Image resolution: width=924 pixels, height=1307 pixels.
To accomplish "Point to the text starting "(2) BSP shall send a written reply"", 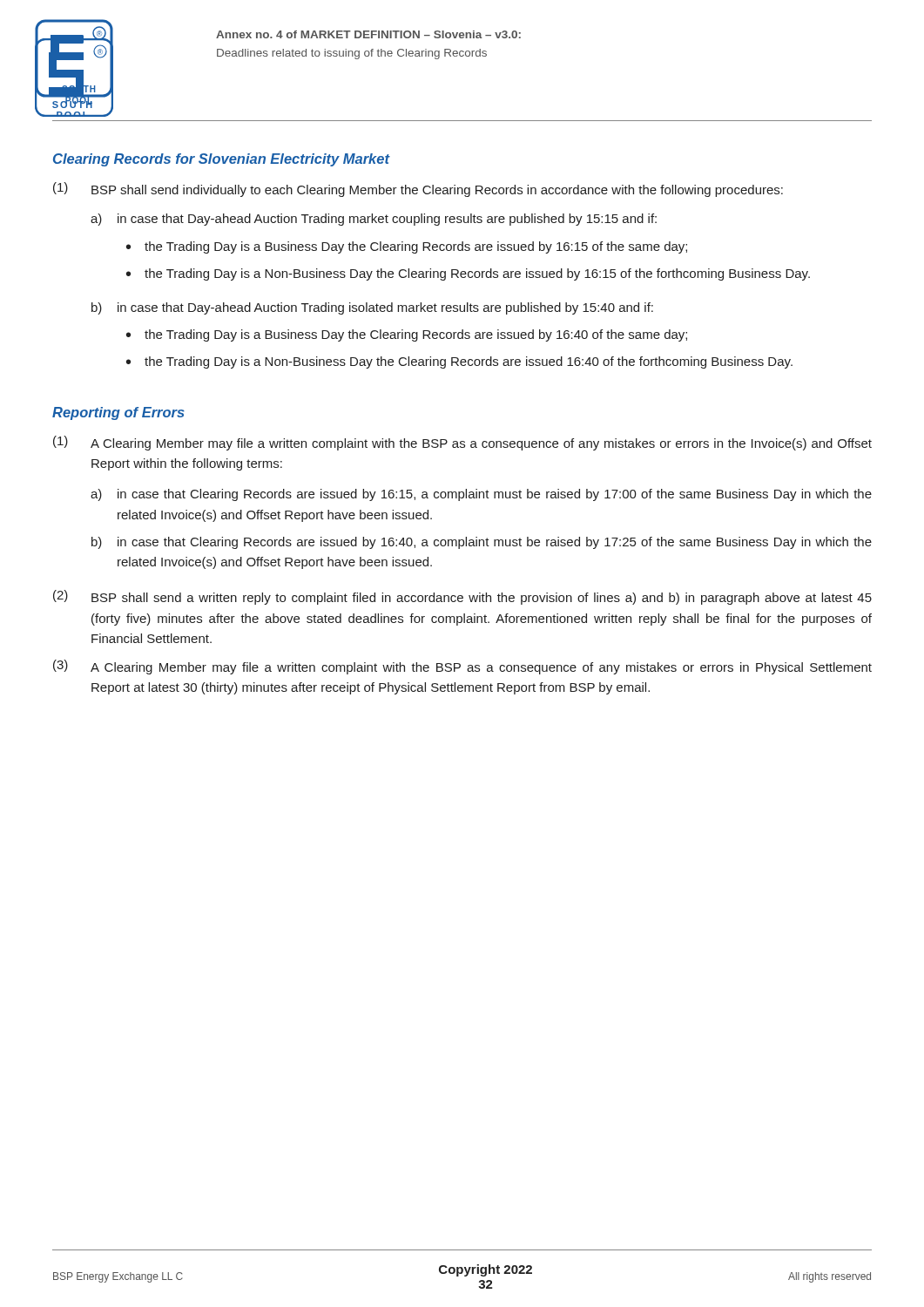I will click(462, 618).
